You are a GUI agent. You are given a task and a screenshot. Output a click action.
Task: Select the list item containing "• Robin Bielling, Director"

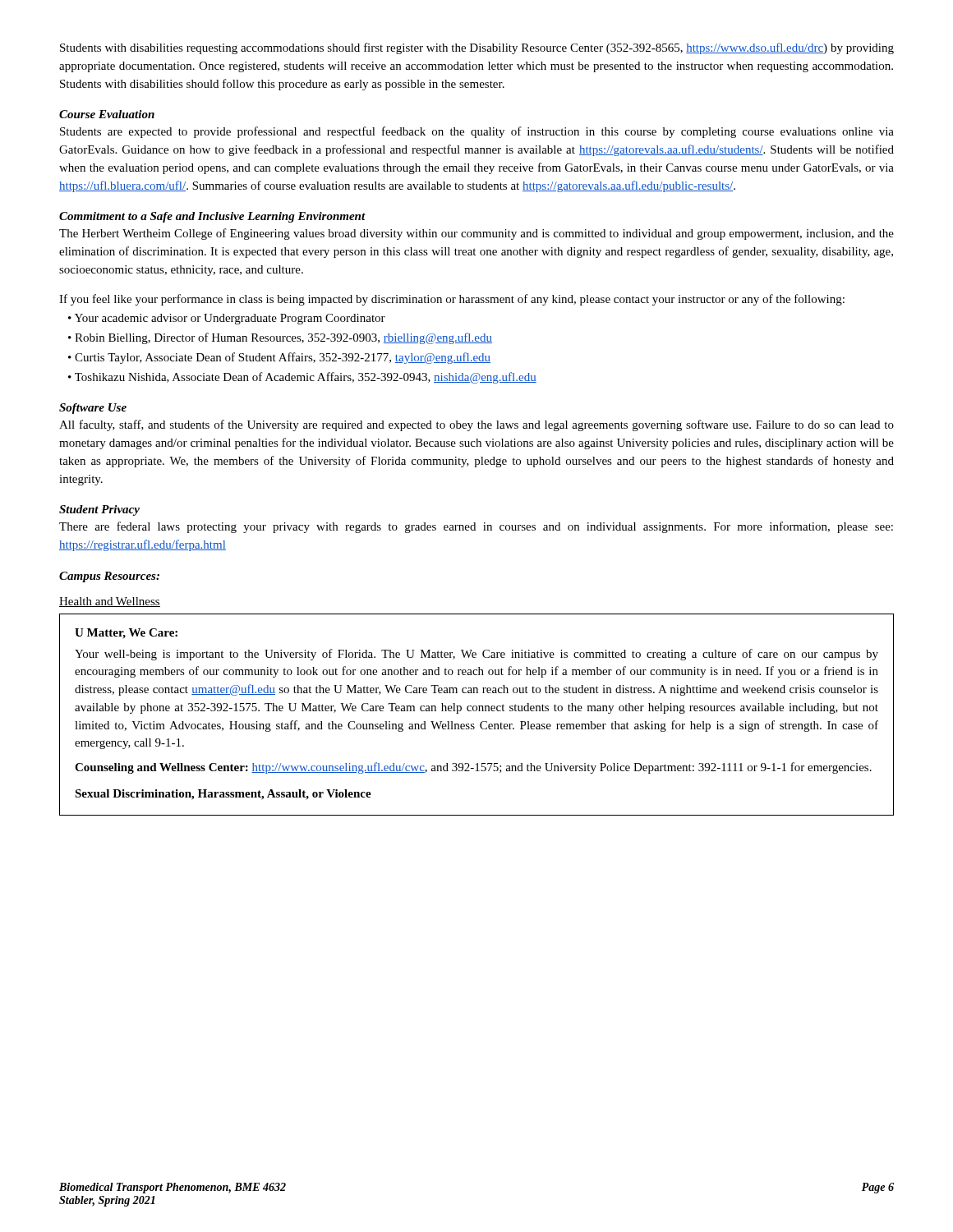click(x=280, y=338)
